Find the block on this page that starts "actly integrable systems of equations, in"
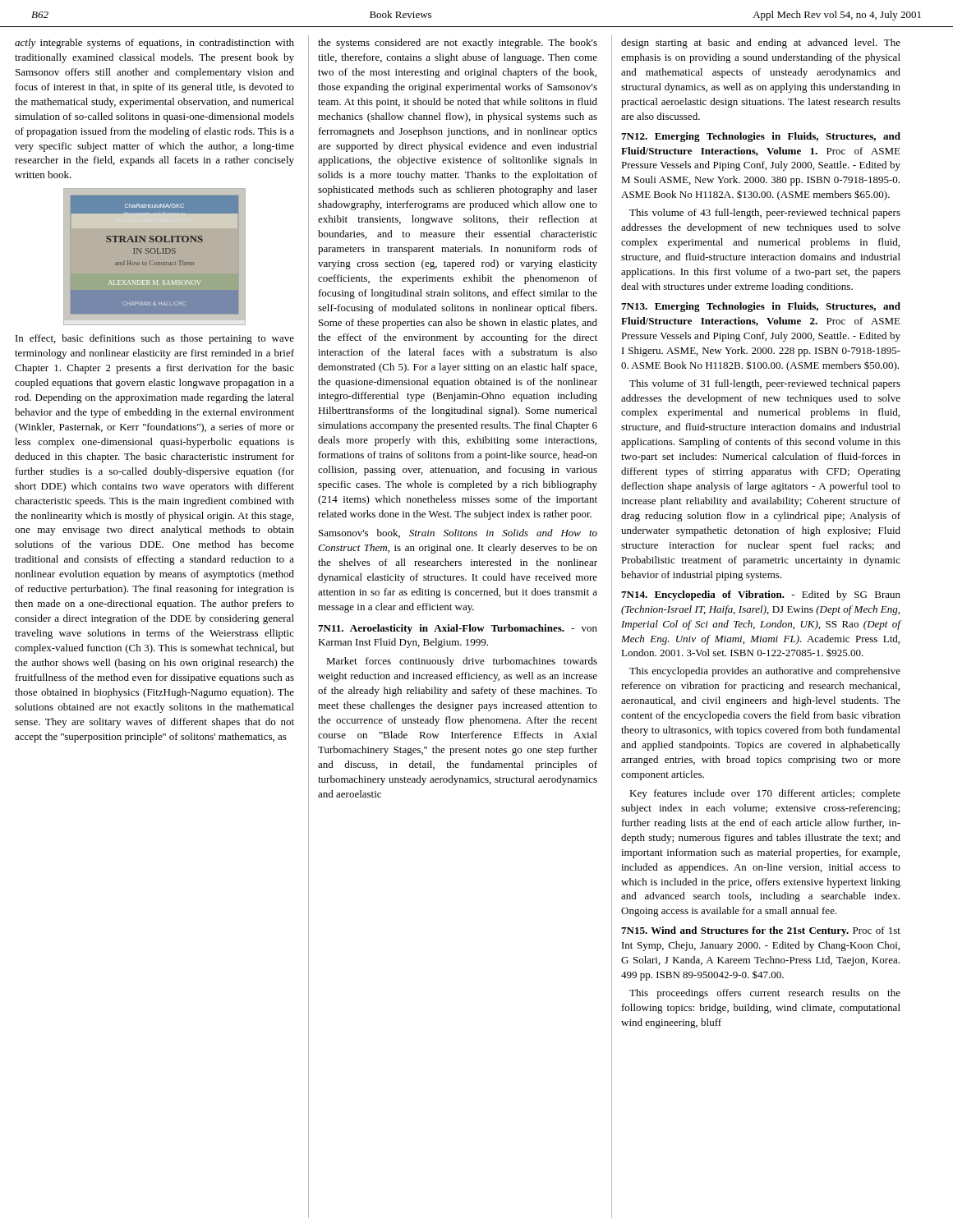Image resolution: width=953 pixels, height=1232 pixels. (x=154, y=109)
